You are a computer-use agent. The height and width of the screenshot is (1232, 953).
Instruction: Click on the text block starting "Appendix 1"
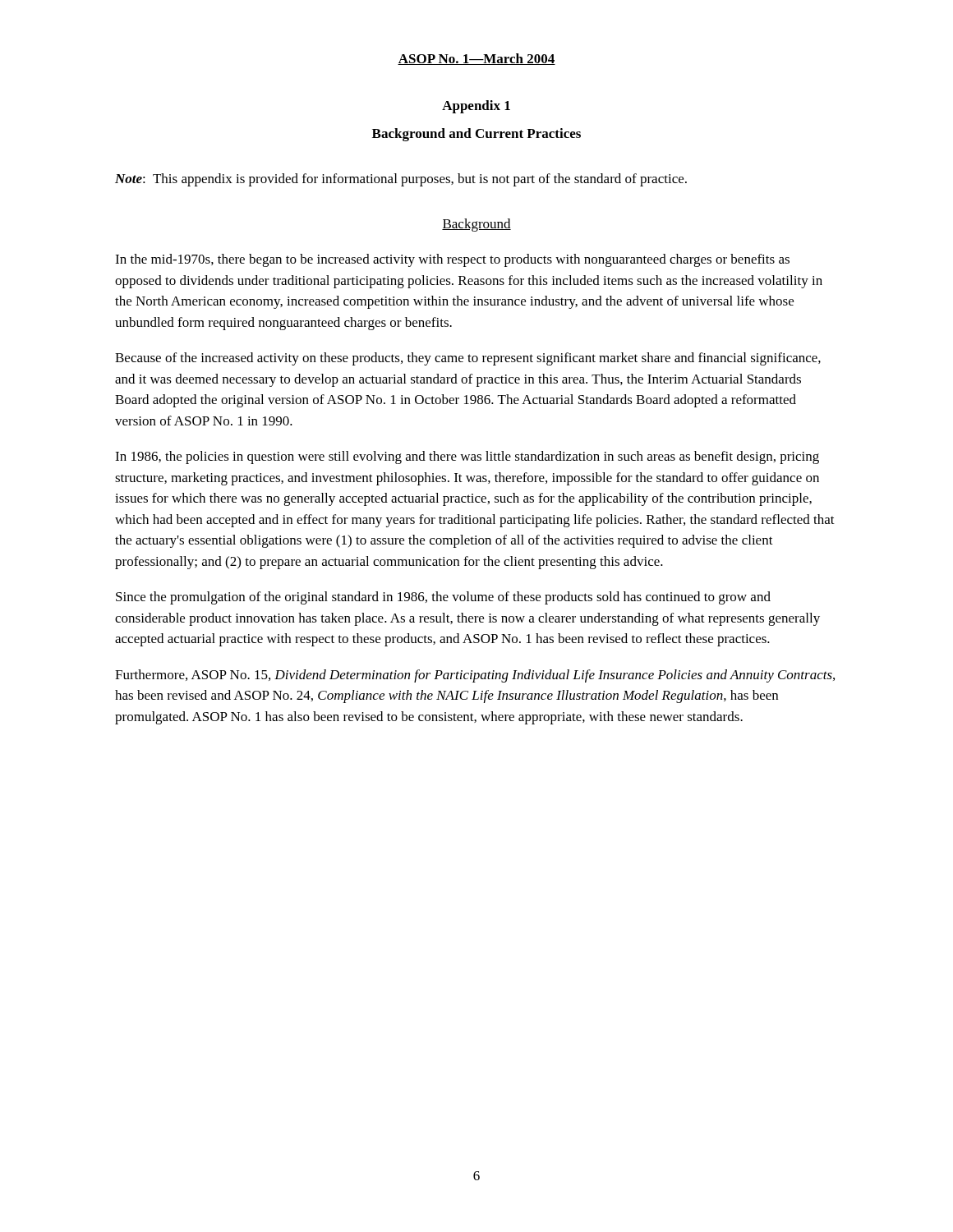pos(476,105)
